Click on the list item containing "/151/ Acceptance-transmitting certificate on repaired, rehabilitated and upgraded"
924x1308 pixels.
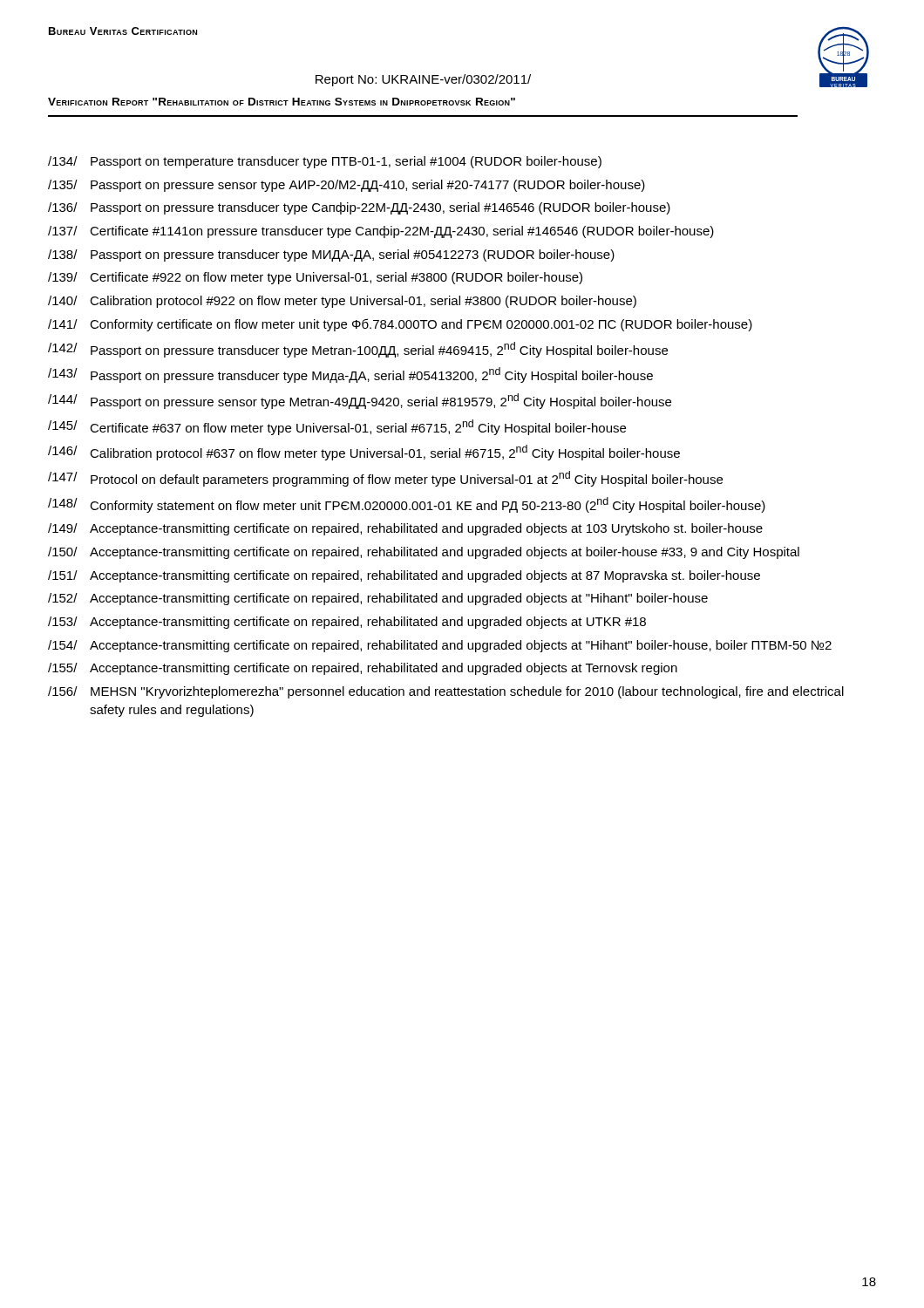tap(462, 576)
